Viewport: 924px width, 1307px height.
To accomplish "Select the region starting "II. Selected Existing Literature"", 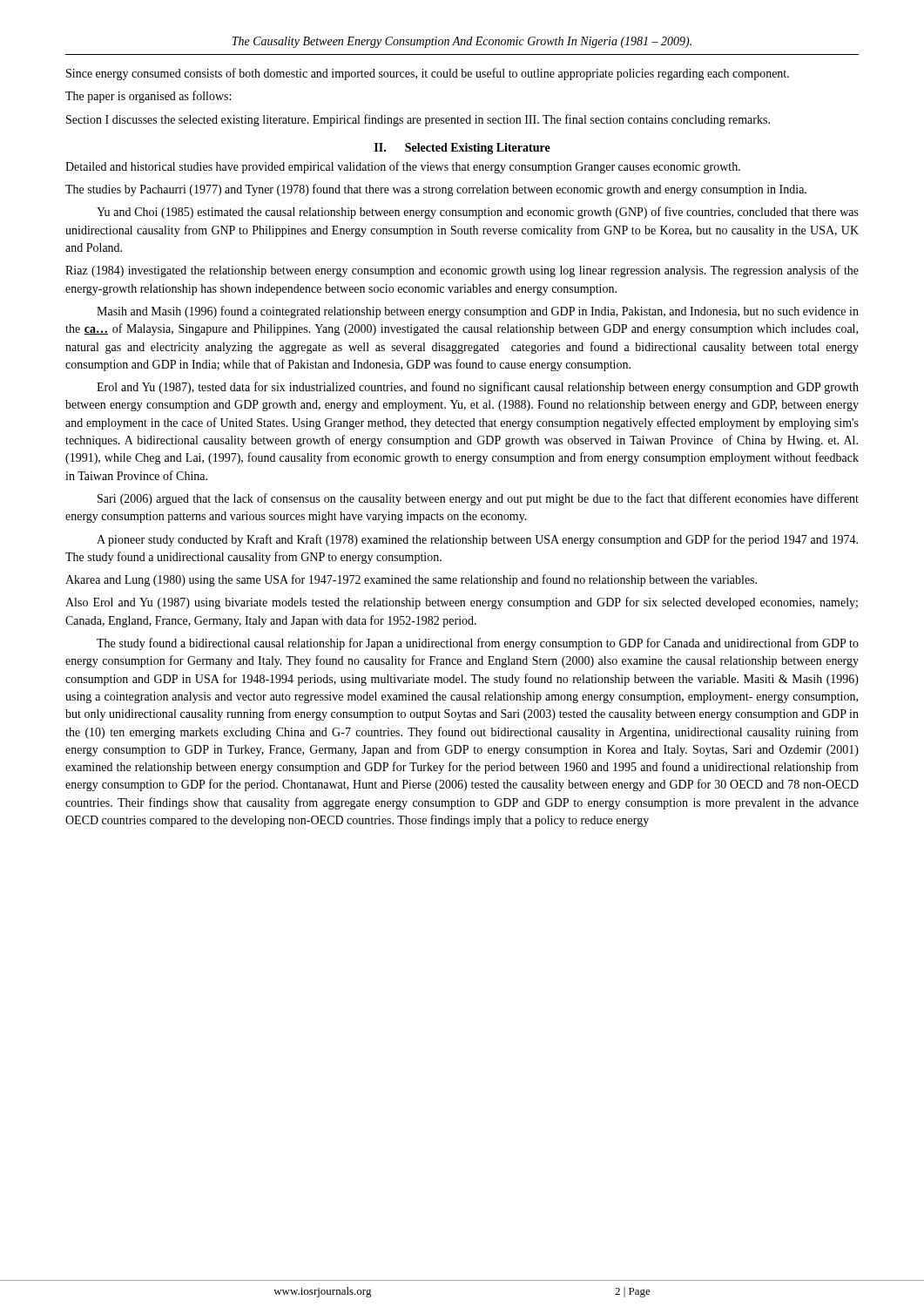I will coord(462,148).
